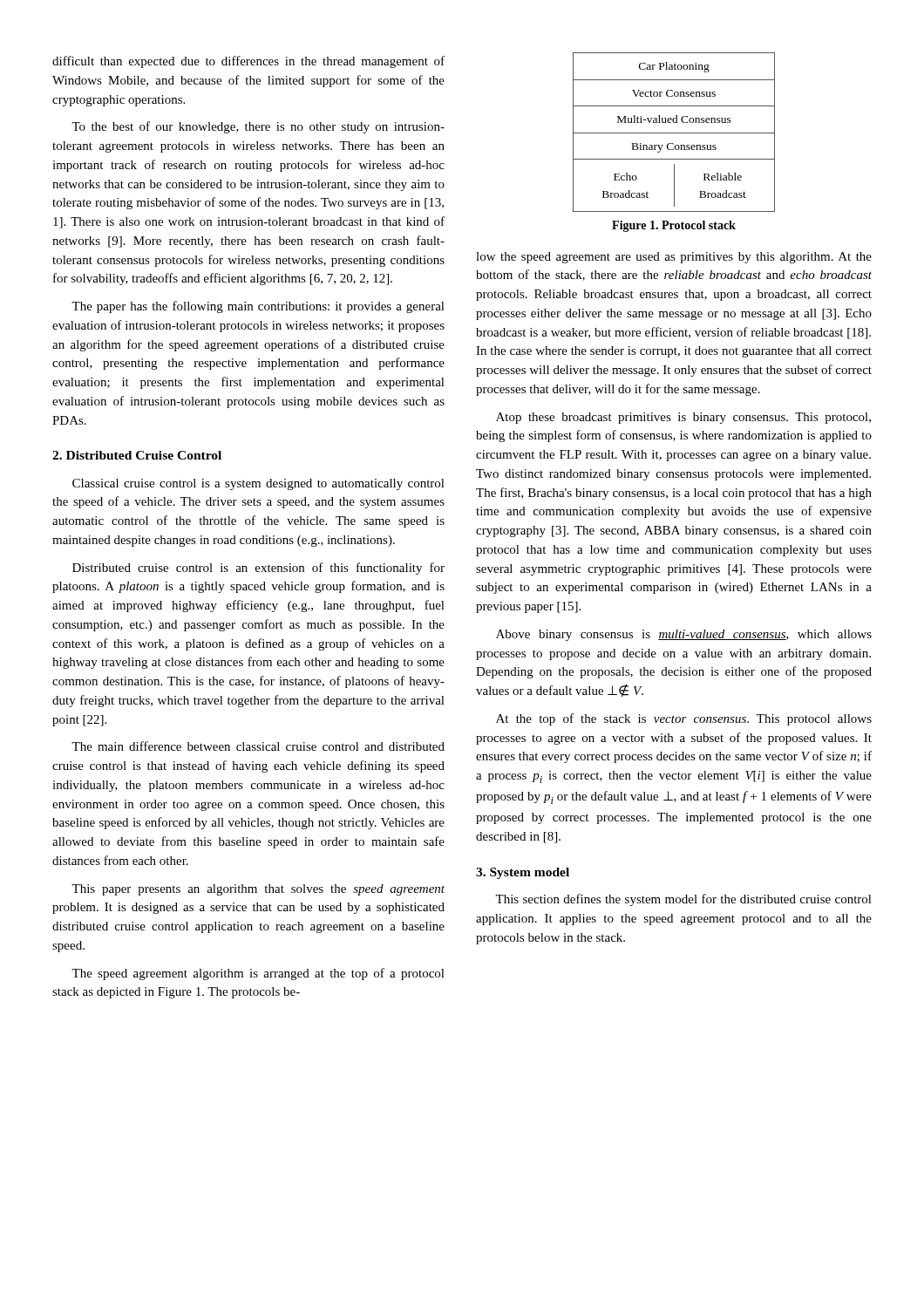Viewport: 924px width, 1308px height.
Task: Locate the text block starting "2. Distributed Cruise Control"
Action: point(137,455)
